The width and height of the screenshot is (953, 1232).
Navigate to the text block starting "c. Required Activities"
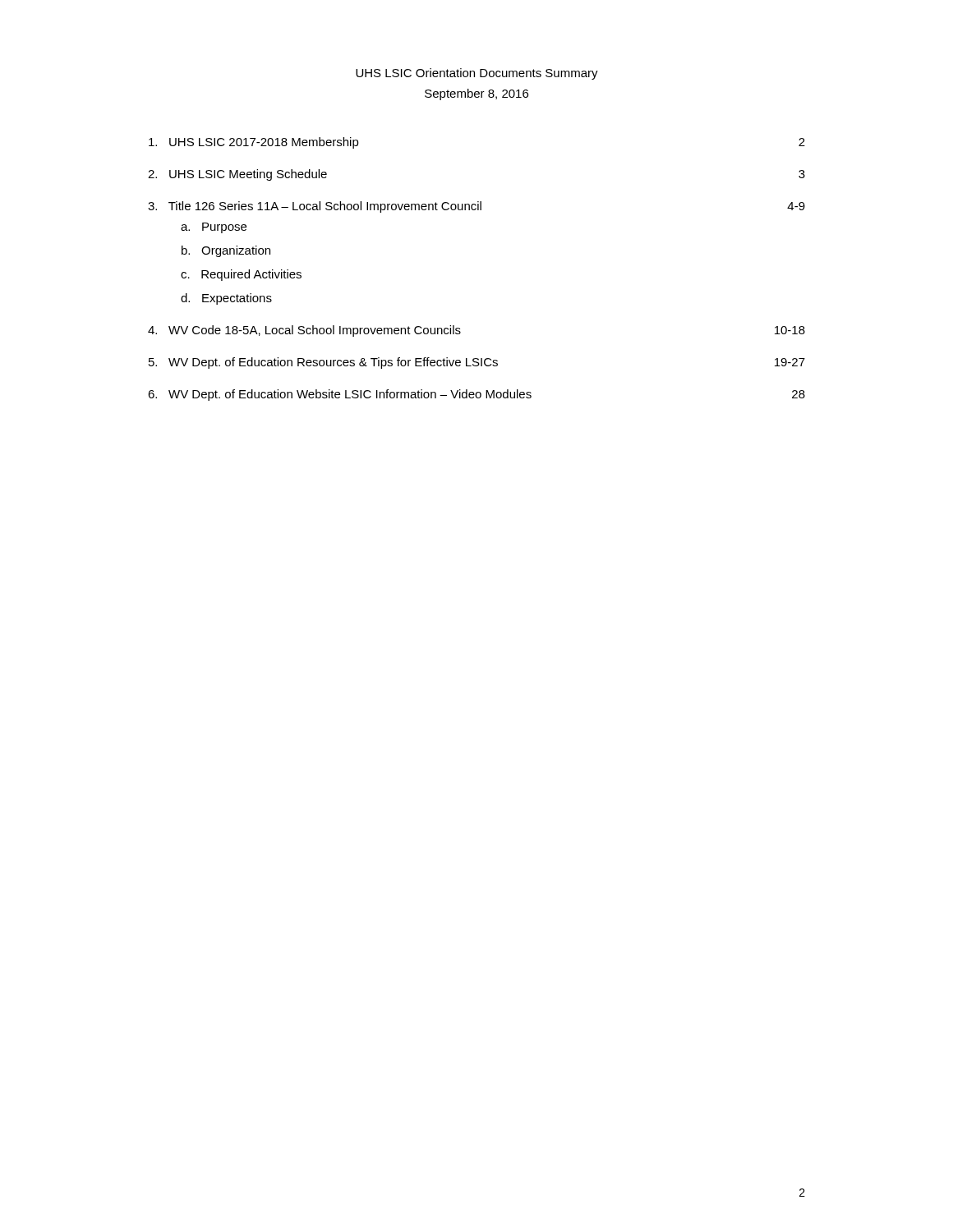pos(241,274)
